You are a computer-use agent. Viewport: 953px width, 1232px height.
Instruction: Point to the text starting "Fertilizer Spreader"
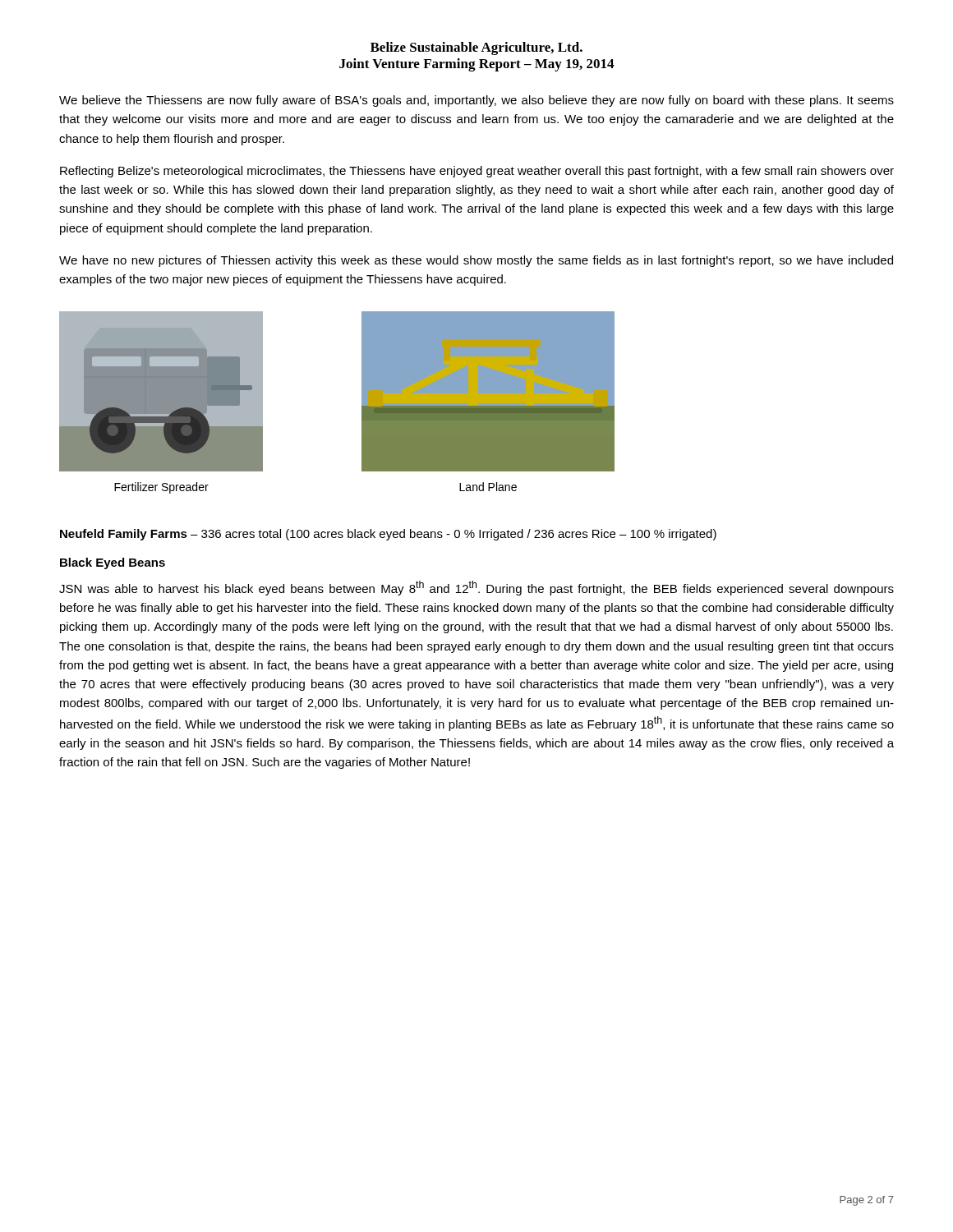[161, 487]
